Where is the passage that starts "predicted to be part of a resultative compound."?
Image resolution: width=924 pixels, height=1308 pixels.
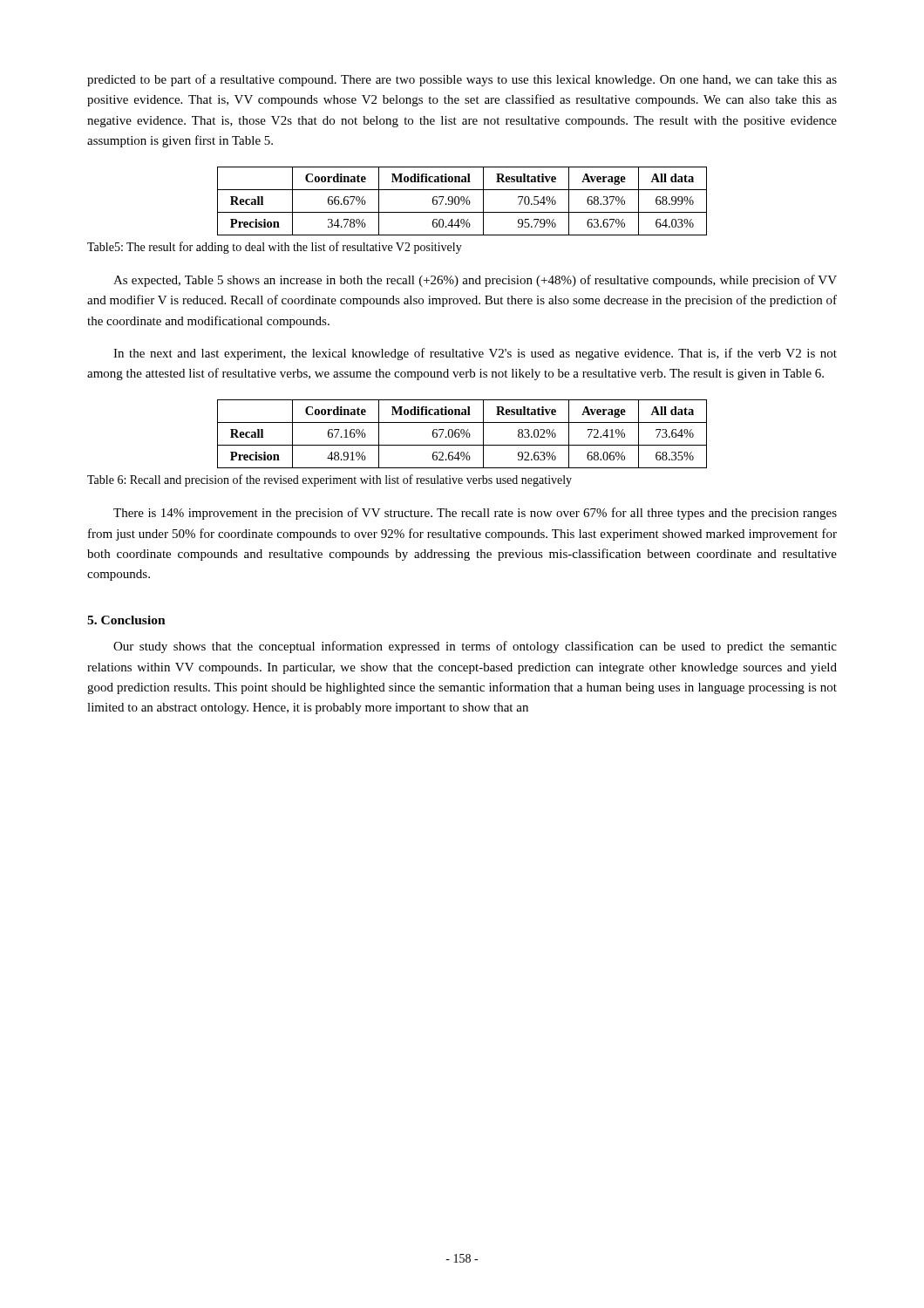pos(462,110)
